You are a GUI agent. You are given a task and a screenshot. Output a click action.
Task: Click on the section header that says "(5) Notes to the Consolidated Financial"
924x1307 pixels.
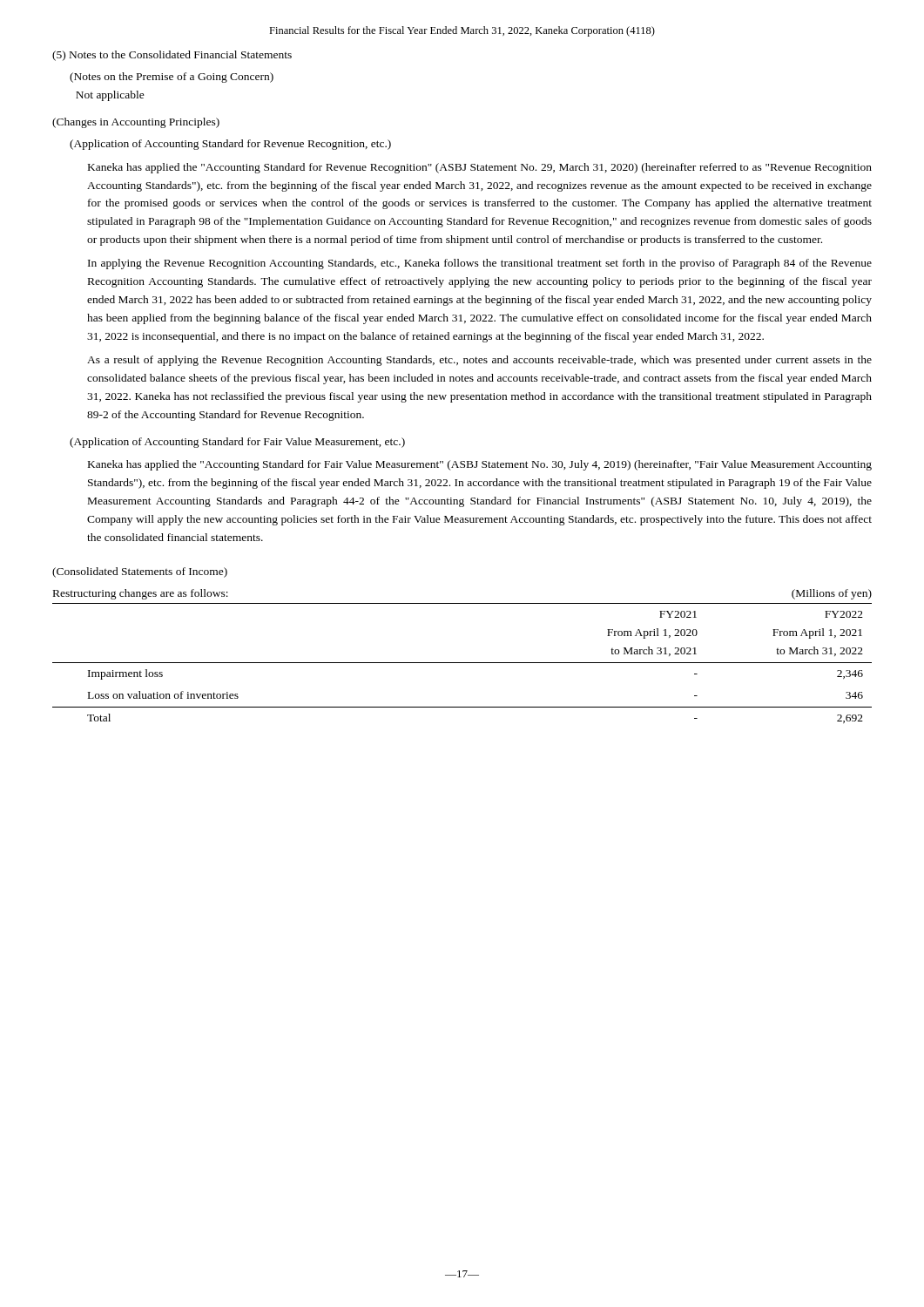172,55
